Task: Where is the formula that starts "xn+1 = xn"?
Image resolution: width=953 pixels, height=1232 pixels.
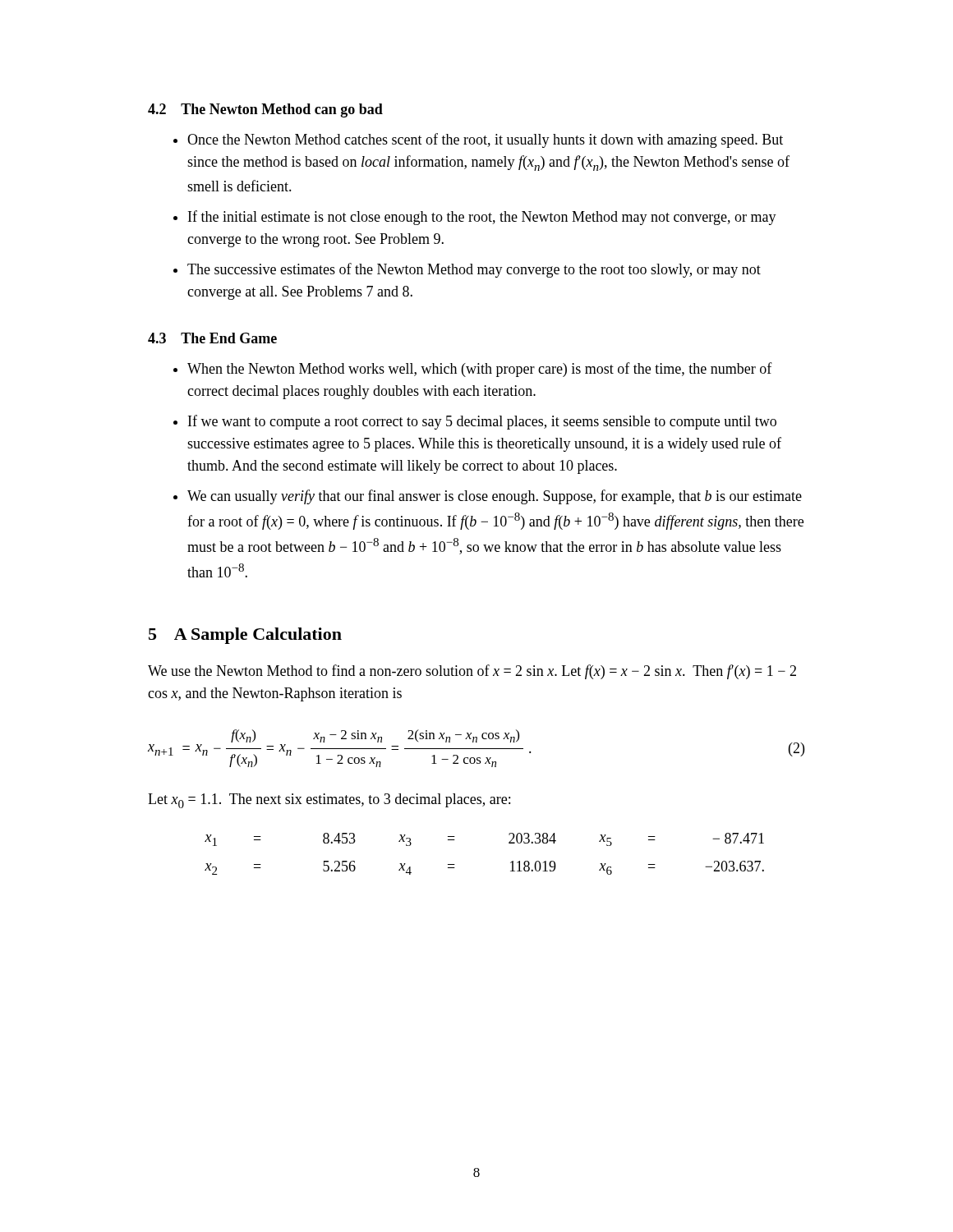Action: click(x=476, y=748)
